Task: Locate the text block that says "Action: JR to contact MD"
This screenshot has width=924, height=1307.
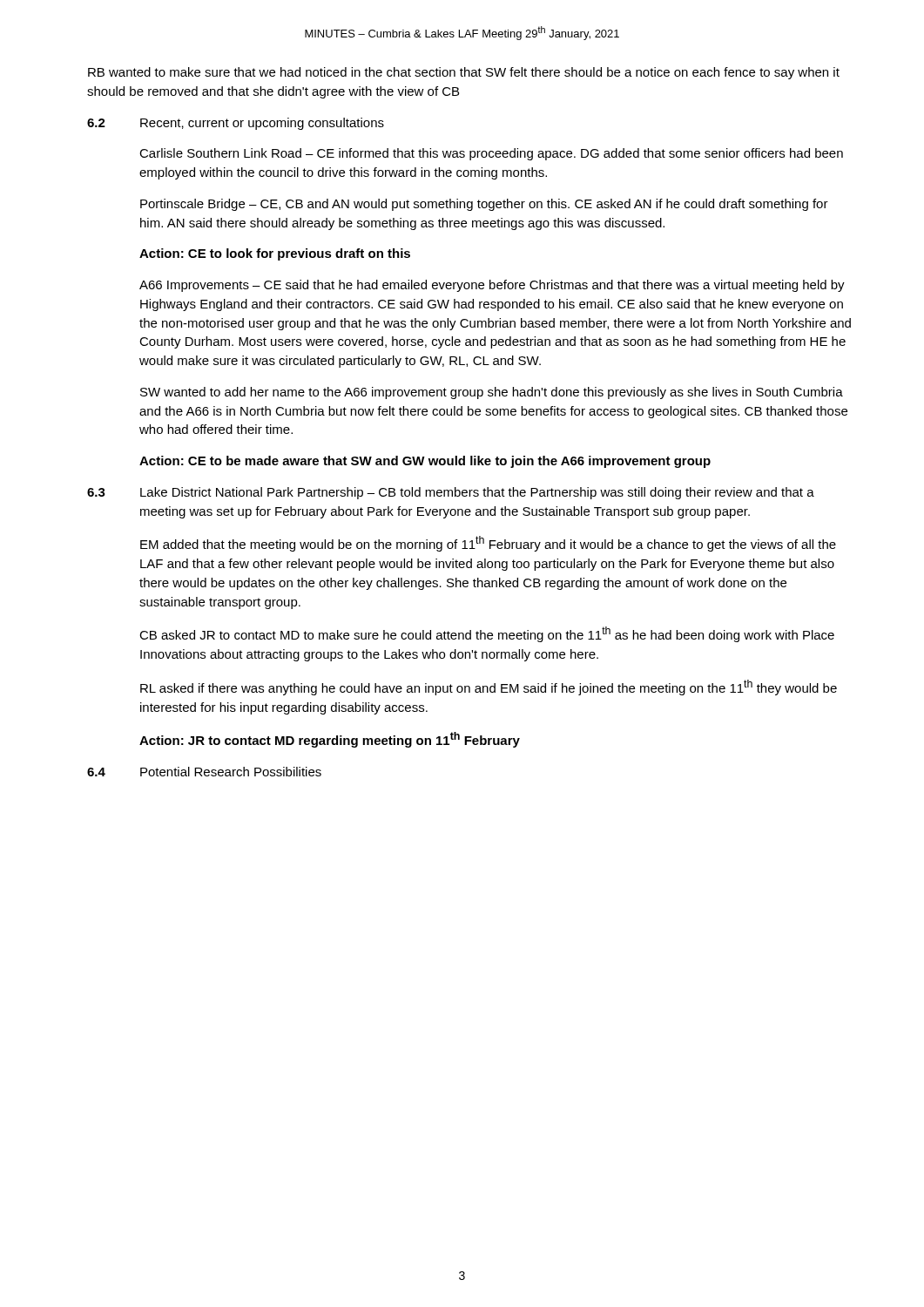Action: click(330, 739)
